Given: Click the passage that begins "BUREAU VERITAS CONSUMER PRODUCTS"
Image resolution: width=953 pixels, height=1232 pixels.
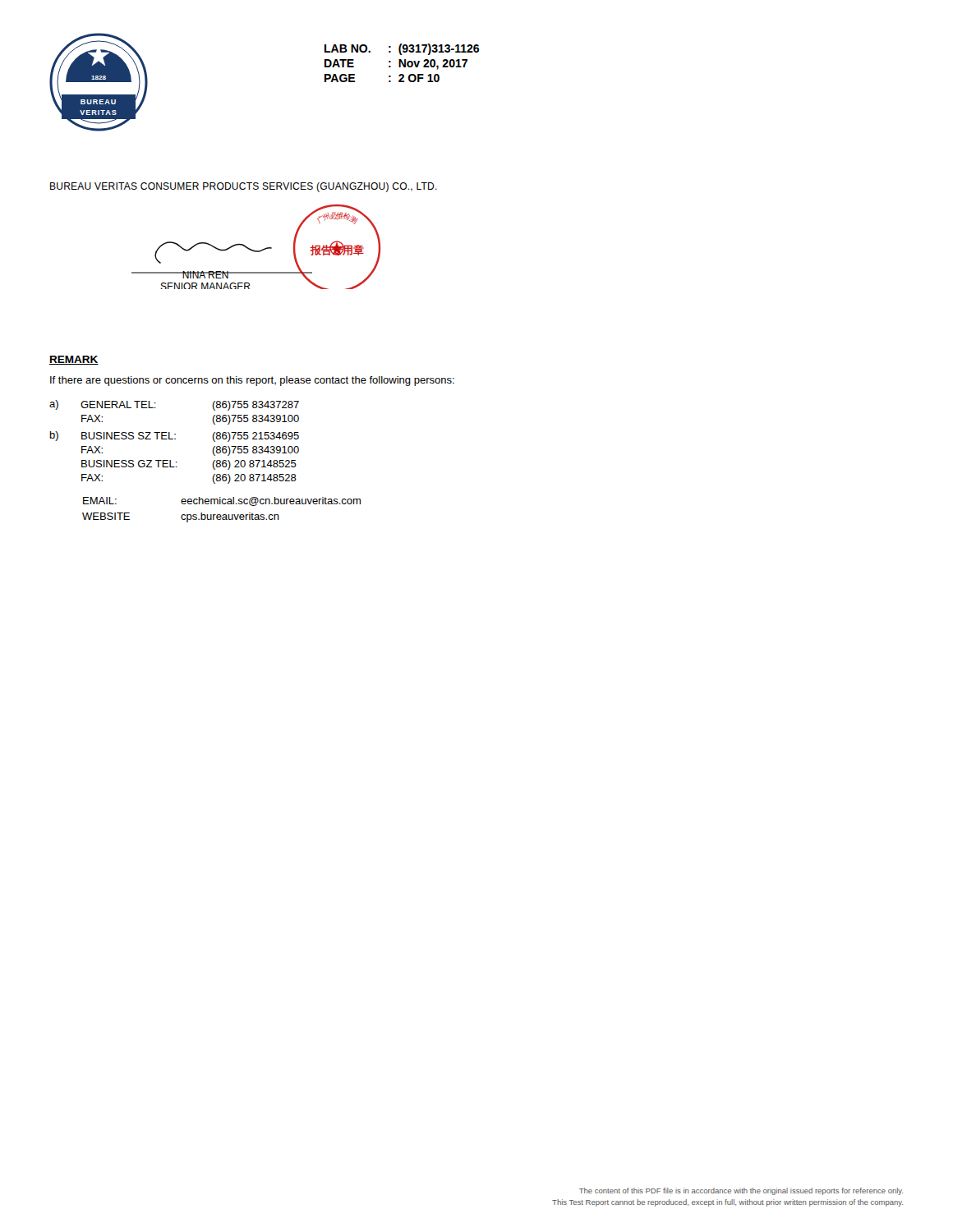Looking at the screenshot, I should (x=243, y=186).
